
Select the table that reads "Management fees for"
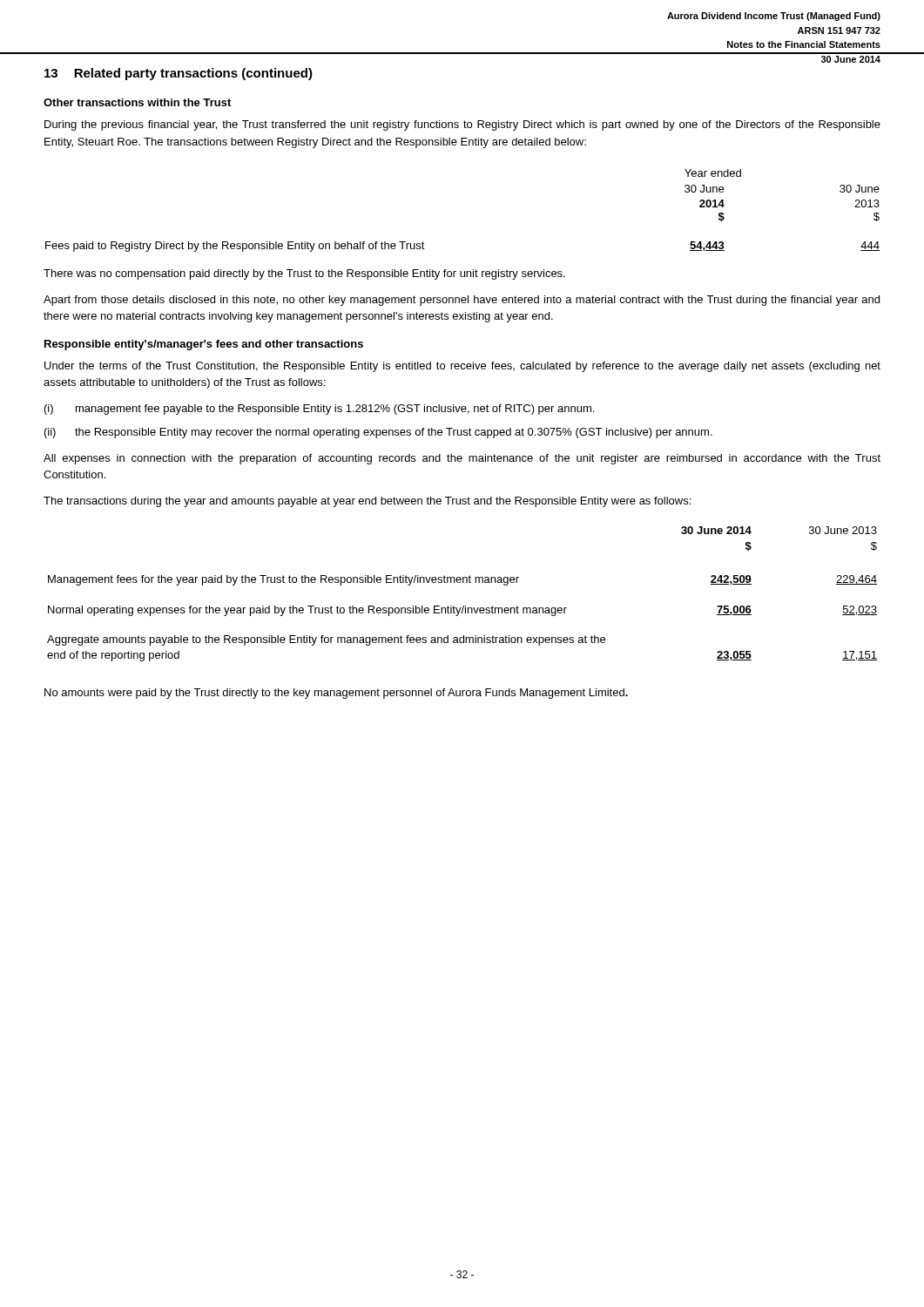click(462, 593)
